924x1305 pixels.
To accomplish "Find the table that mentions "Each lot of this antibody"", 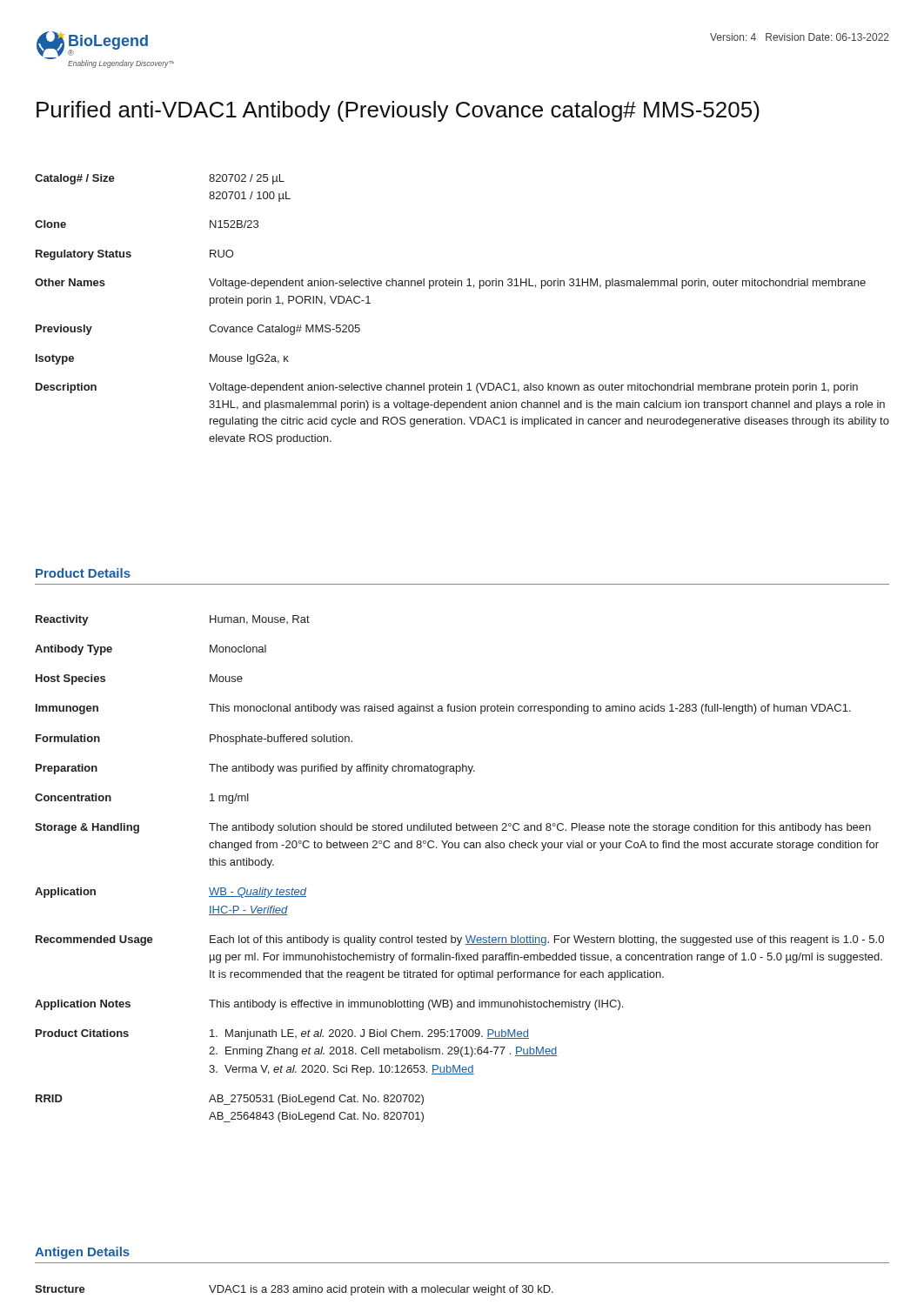I will point(462,868).
